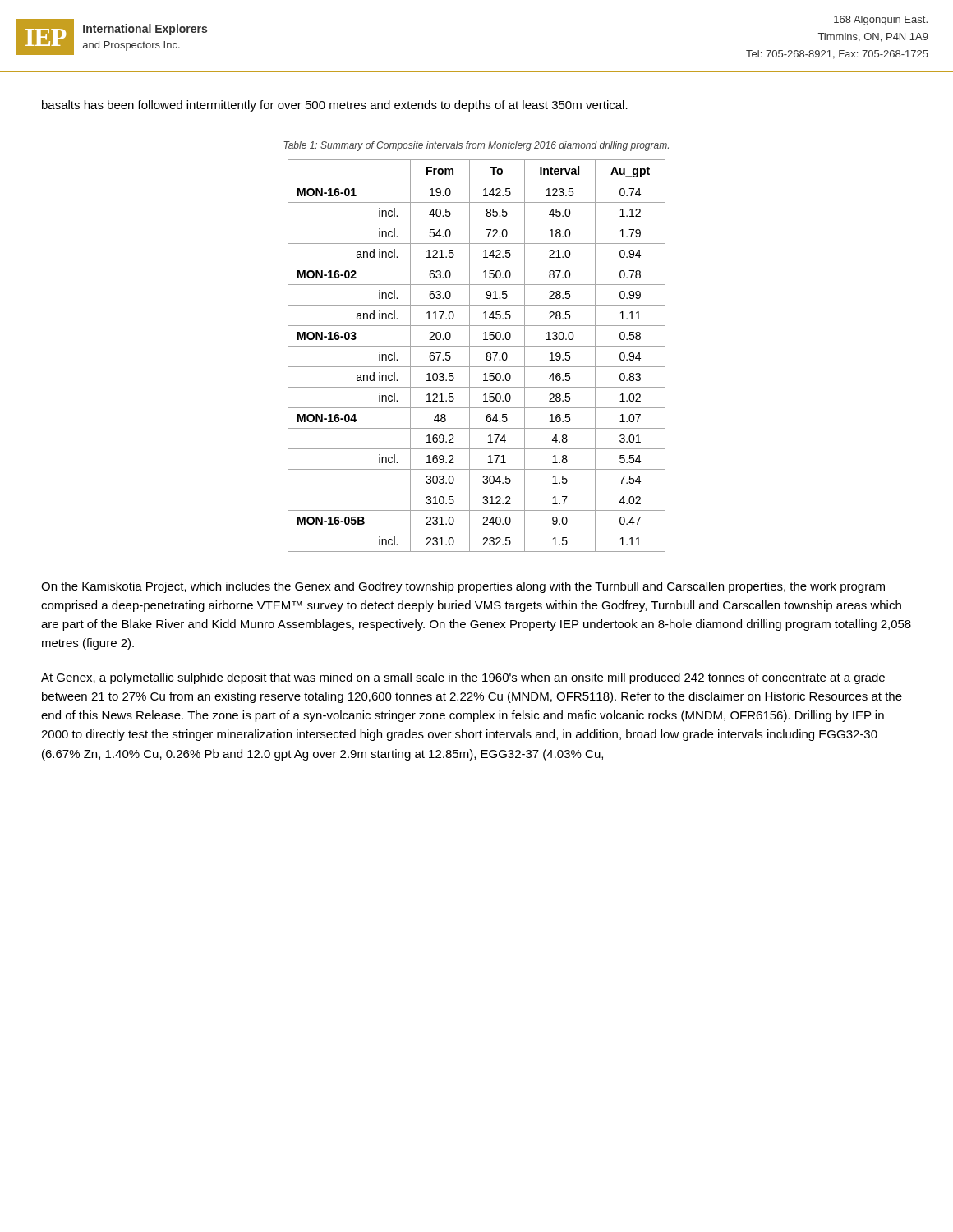Navigate to the text block starting "basalts has been followed intermittently for over 500"
Screen dimensions: 1232x953
[335, 105]
